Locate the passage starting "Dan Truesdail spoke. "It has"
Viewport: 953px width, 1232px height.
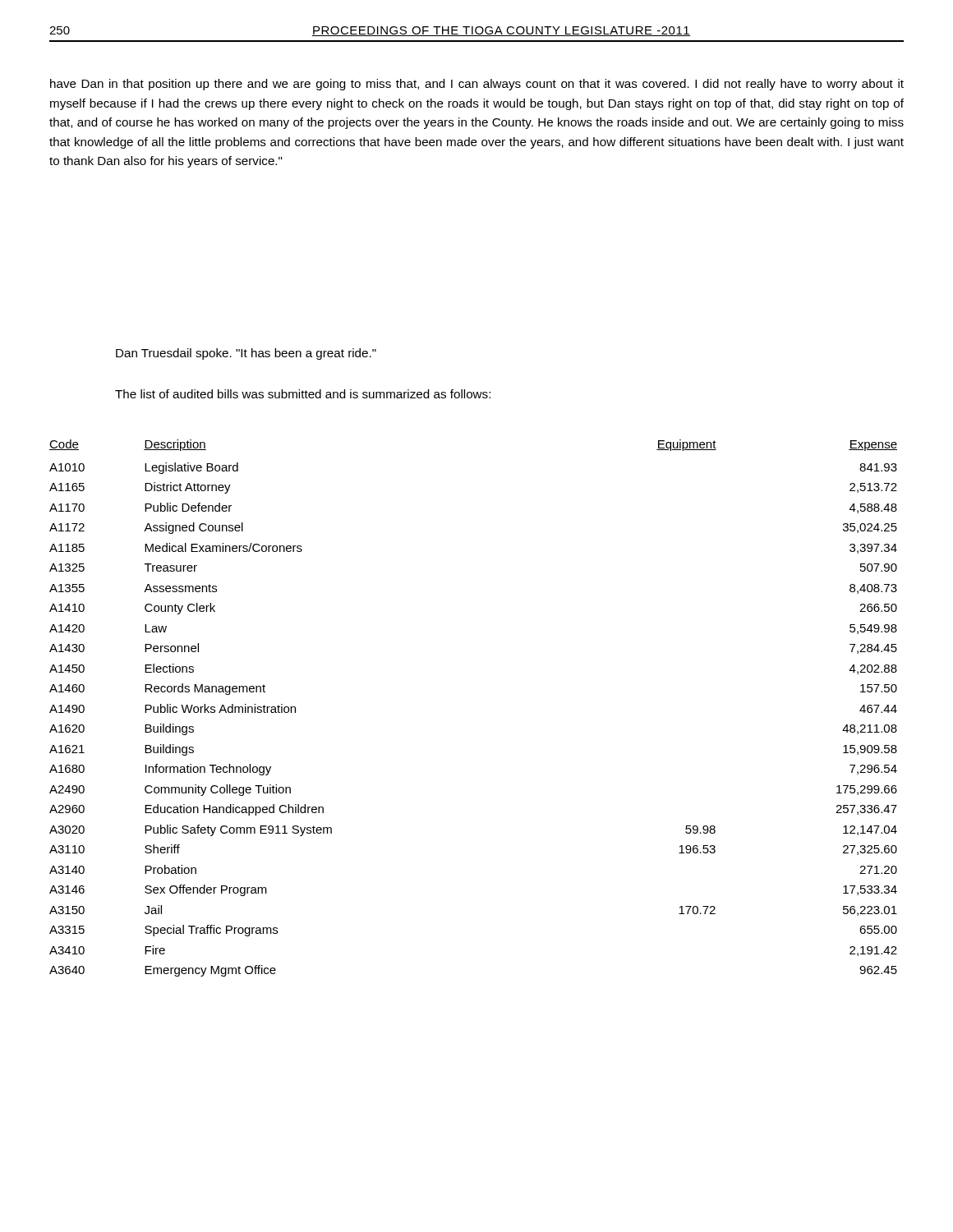[x=246, y=353]
